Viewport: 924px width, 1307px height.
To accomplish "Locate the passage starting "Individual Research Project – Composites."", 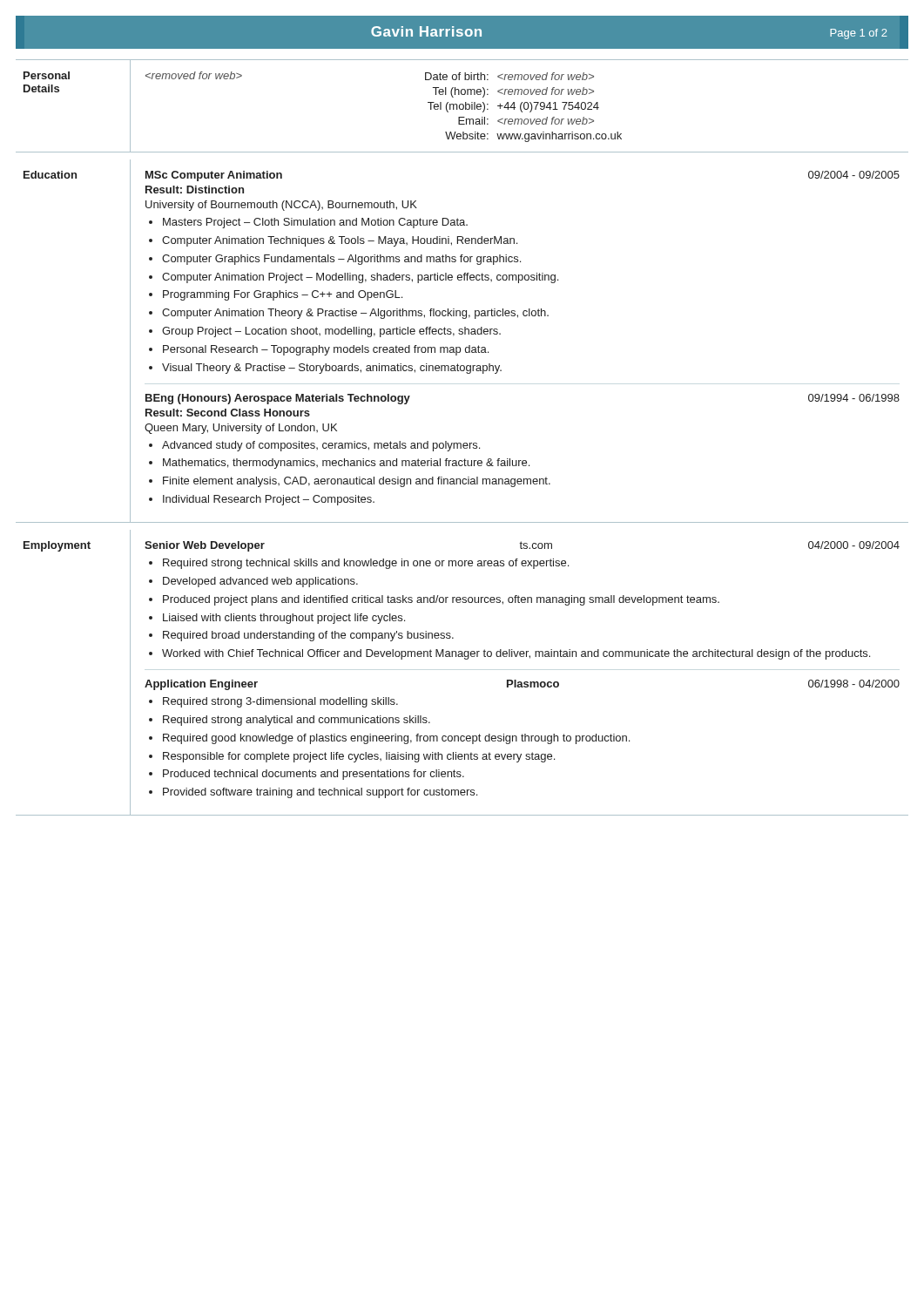I will (269, 499).
